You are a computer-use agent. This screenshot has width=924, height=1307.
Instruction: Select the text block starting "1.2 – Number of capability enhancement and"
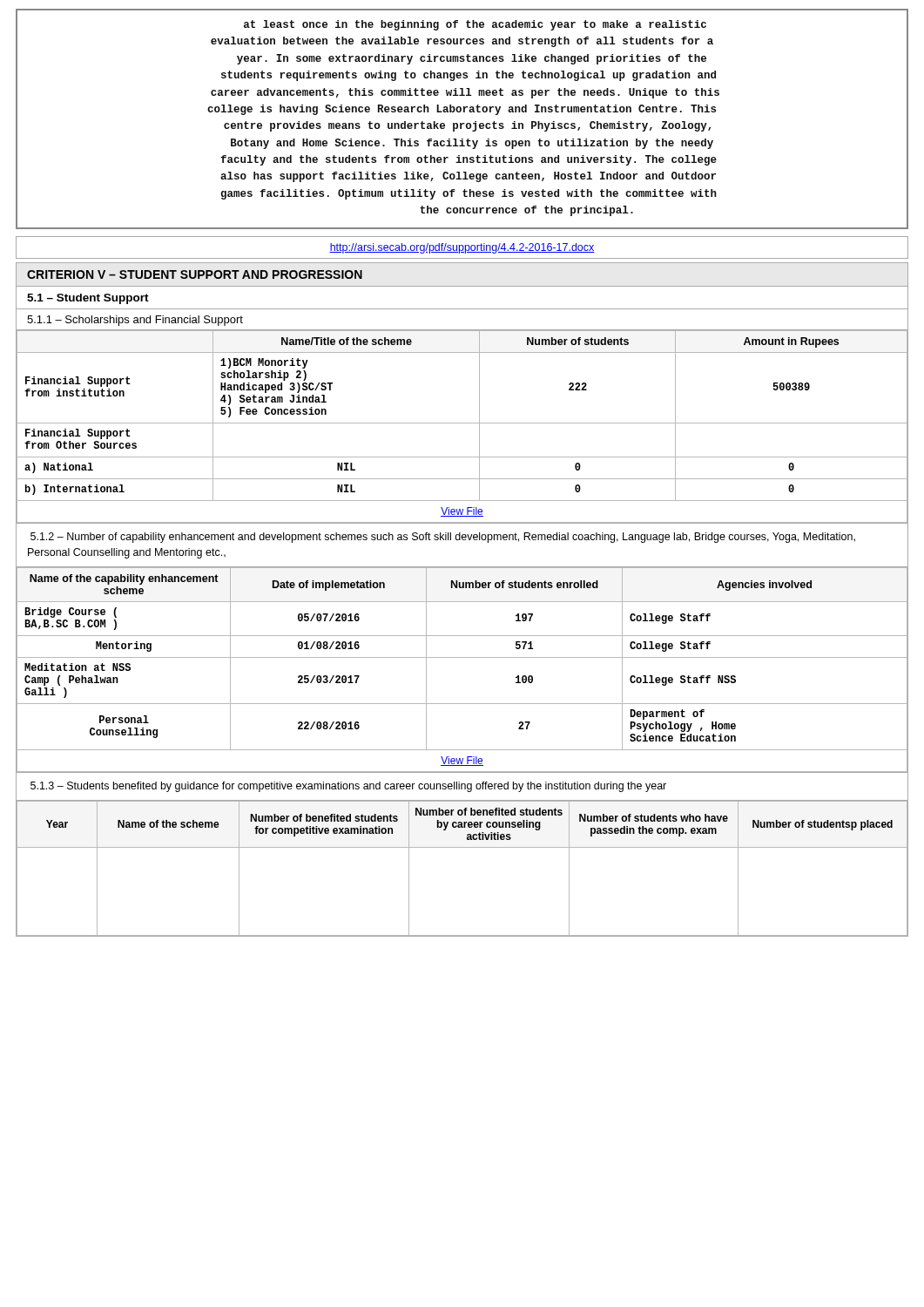point(442,544)
